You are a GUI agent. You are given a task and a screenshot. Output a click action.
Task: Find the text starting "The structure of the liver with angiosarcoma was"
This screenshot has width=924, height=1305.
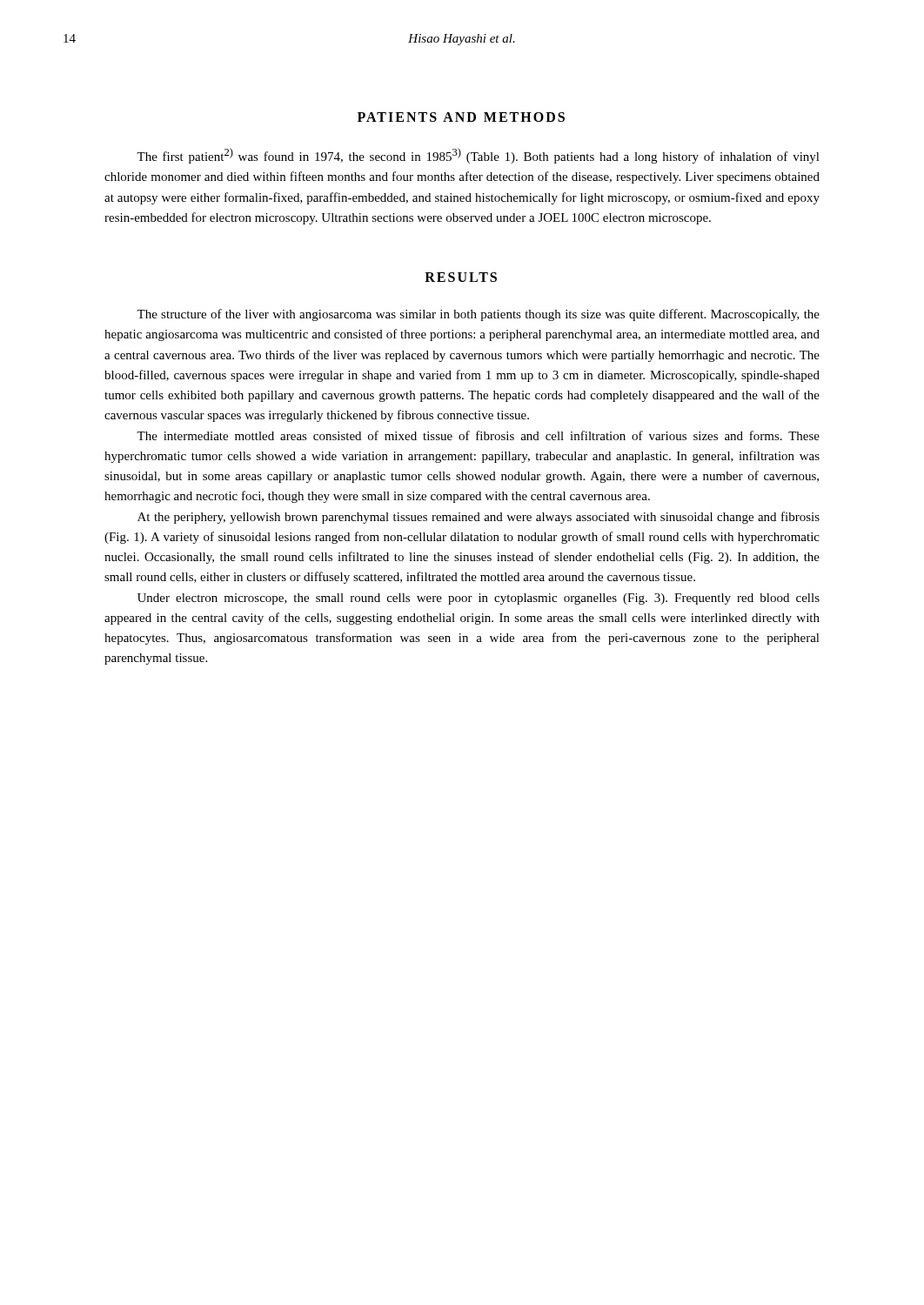(462, 365)
